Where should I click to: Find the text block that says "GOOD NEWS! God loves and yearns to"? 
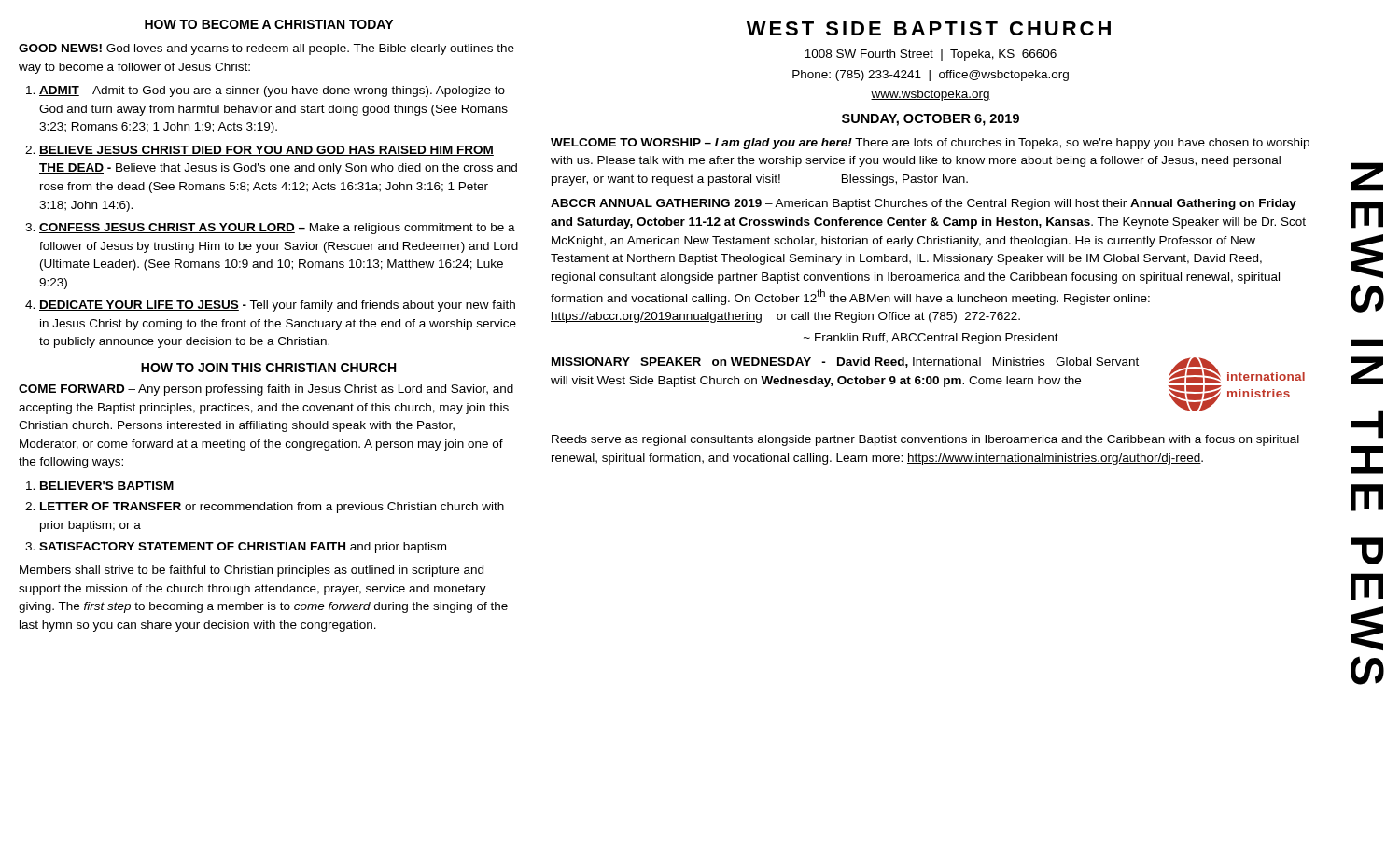pyautogui.click(x=266, y=57)
